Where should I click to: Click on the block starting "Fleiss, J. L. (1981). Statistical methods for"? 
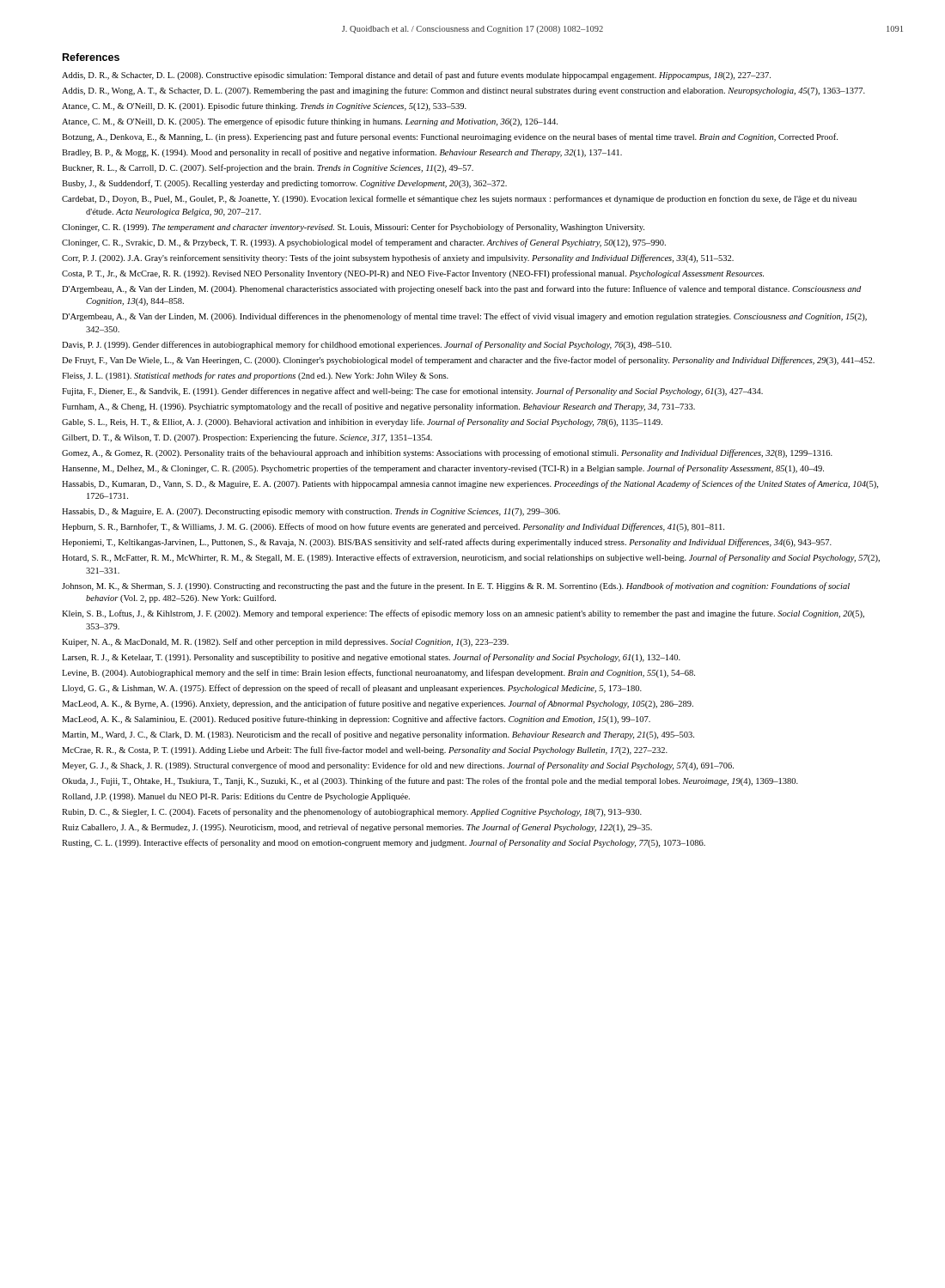click(x=255, y=375)
